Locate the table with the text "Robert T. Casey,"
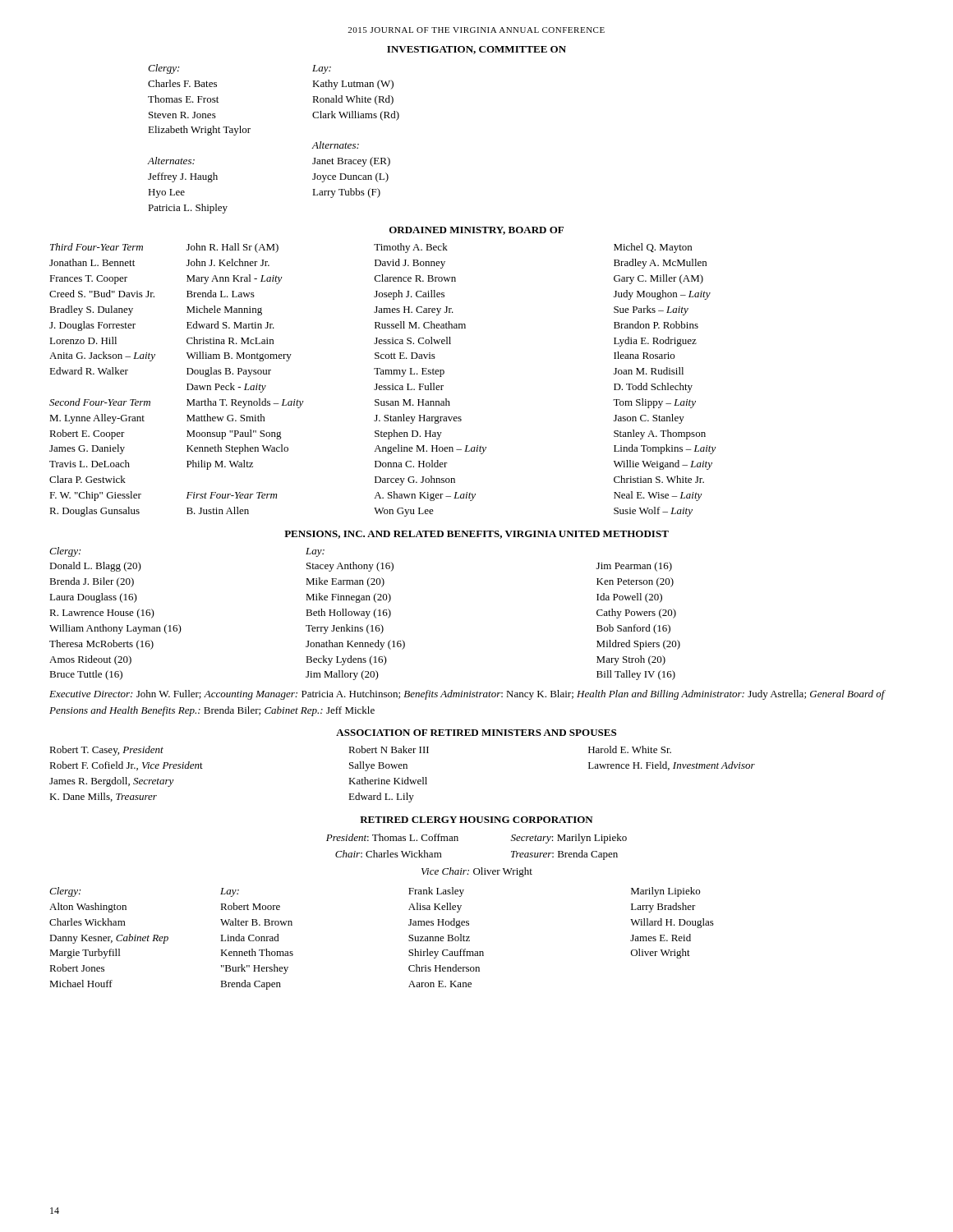The width and height of the screenshot is (953, 1232). 476,774
